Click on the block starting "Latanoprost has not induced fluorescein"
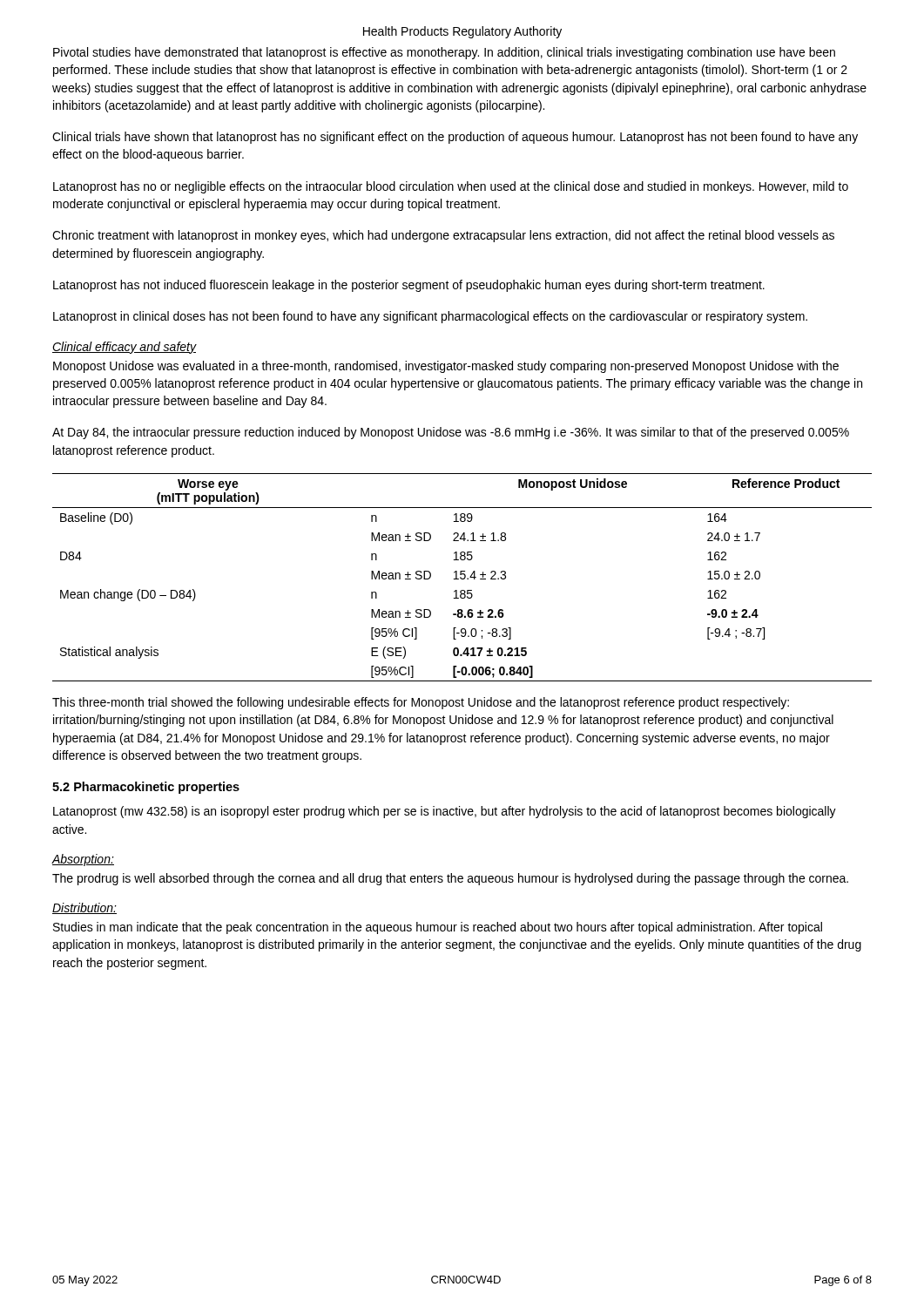924x1307 pixels. pos(409,285)
